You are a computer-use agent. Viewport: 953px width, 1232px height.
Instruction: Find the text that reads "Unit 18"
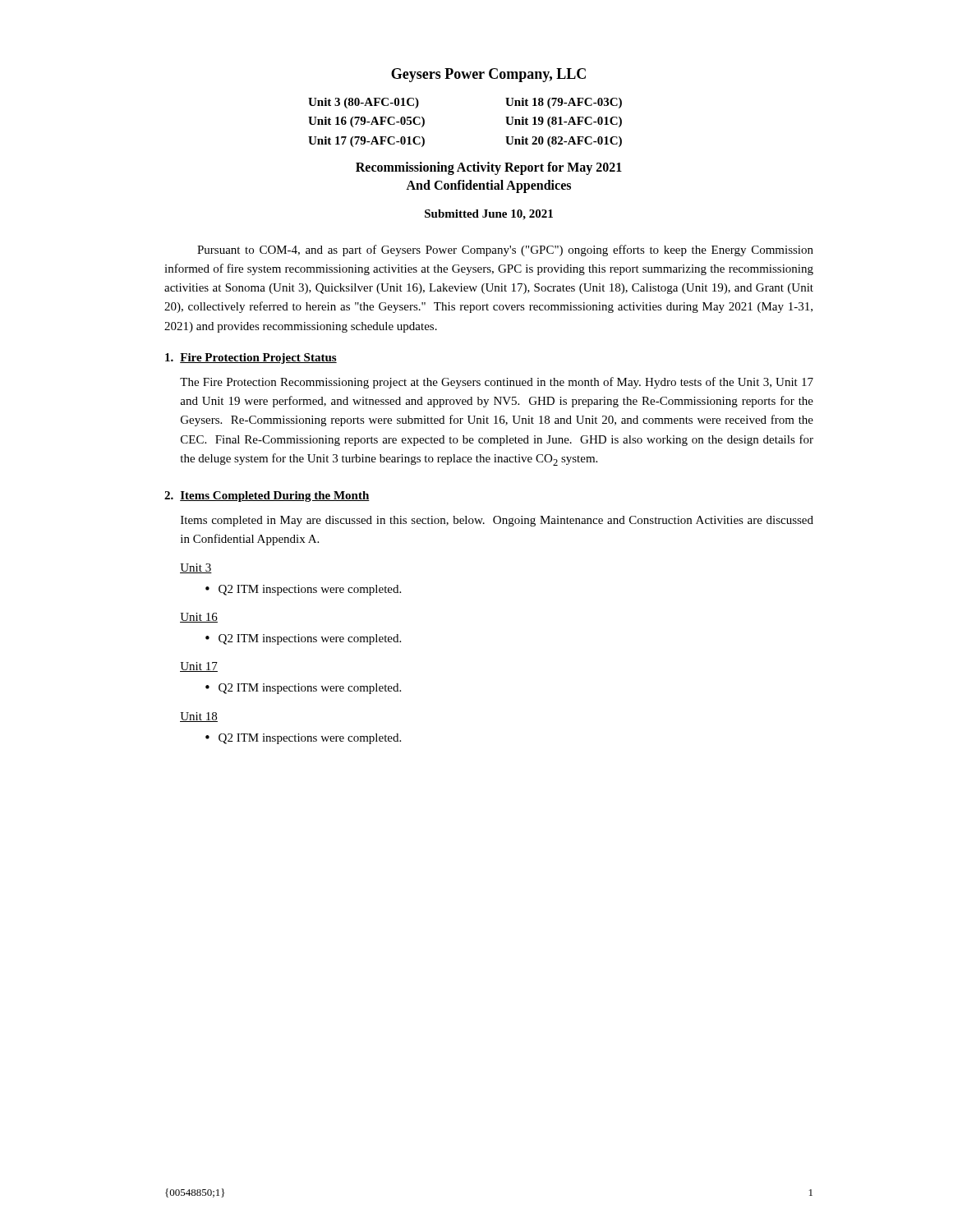coord(199,716)
